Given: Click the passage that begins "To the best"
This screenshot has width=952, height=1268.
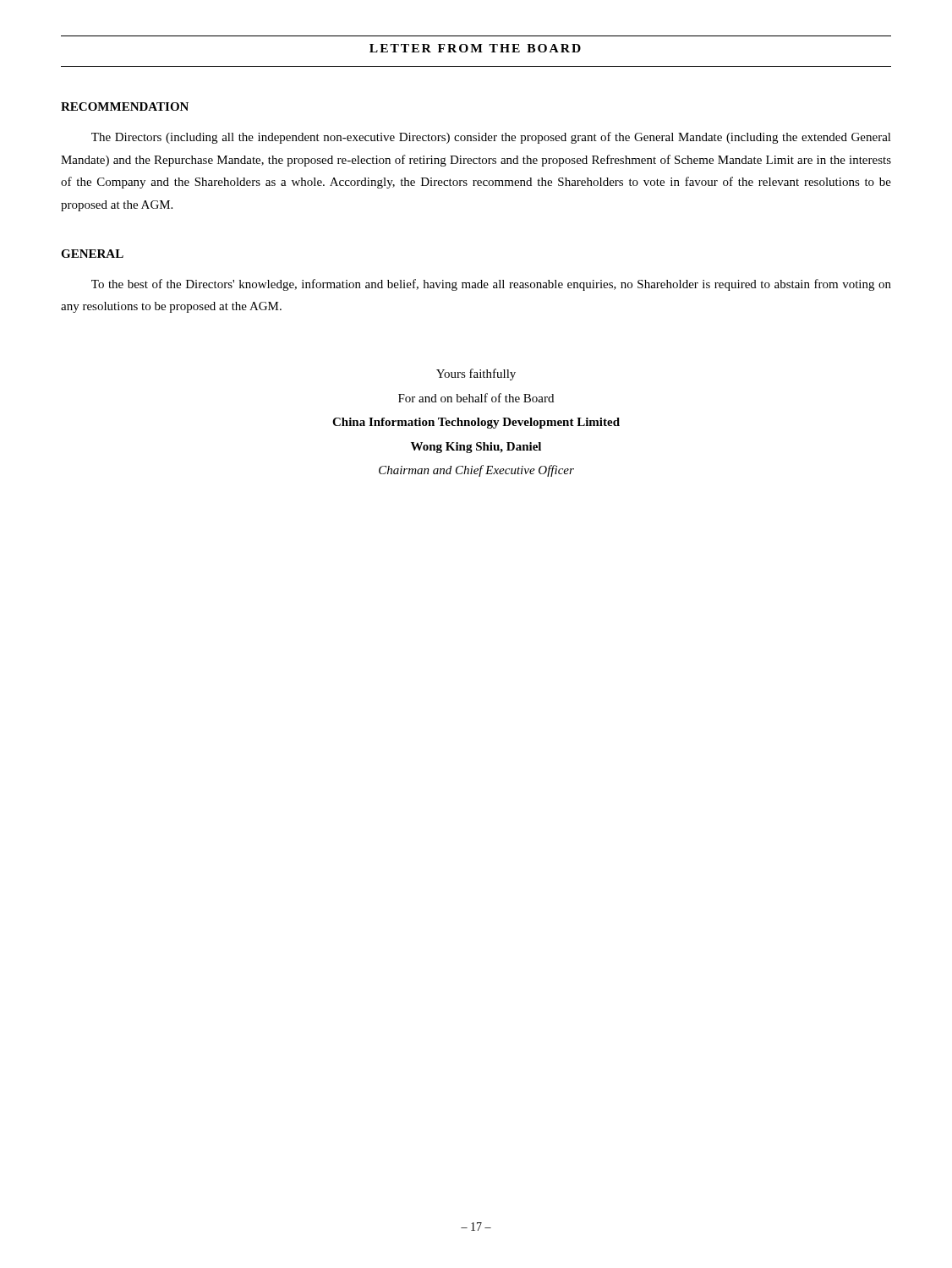Looking at the screenshot, I should click(x=476, y=295).
